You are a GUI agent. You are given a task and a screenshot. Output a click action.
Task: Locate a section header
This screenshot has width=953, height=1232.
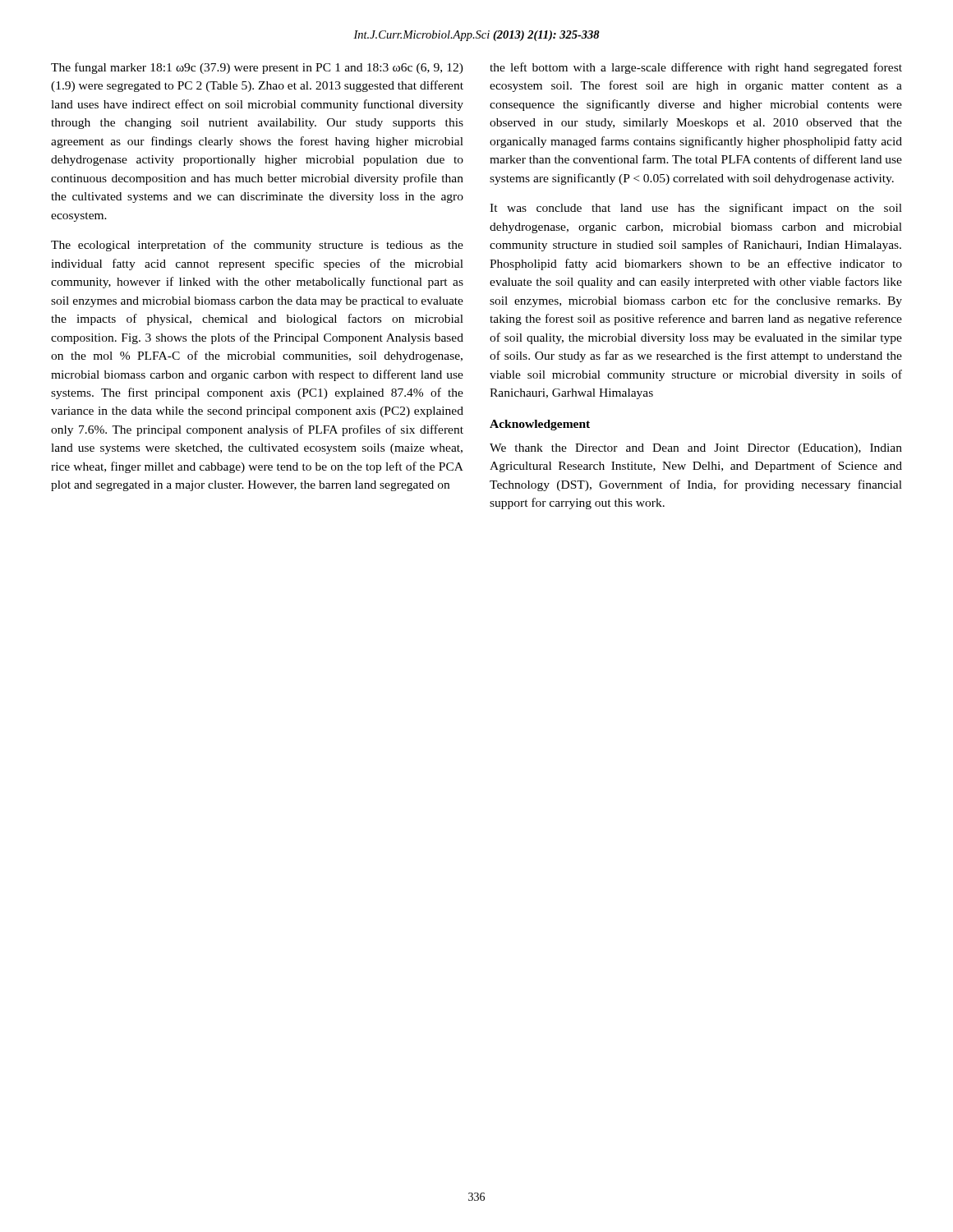tap(540, 424)
